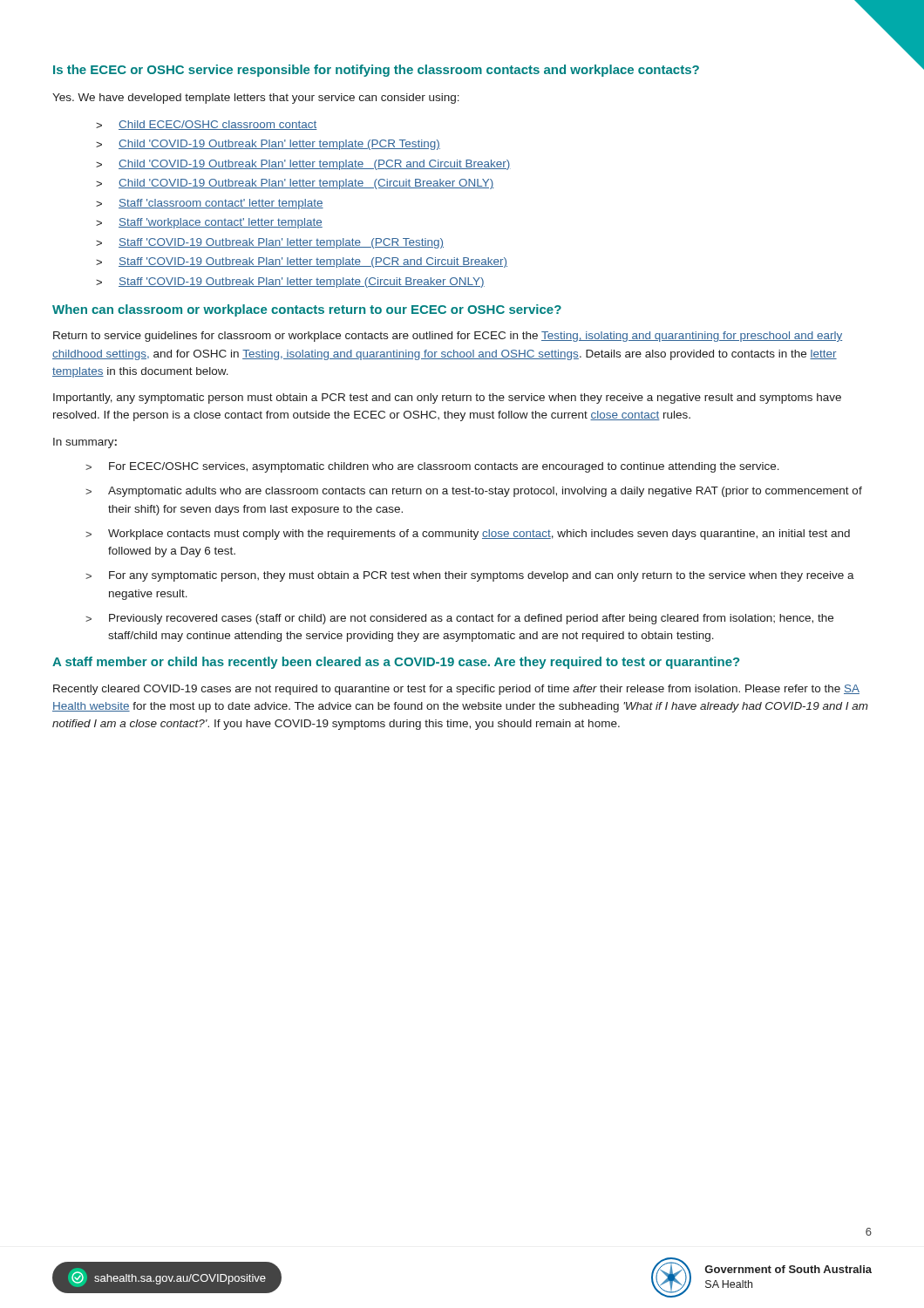Image resolution: width=924 pixels, height=1308 pixels.
Task: Find the list item with the text "> Staff 'classroom contact'"
Action: (210, 204)
